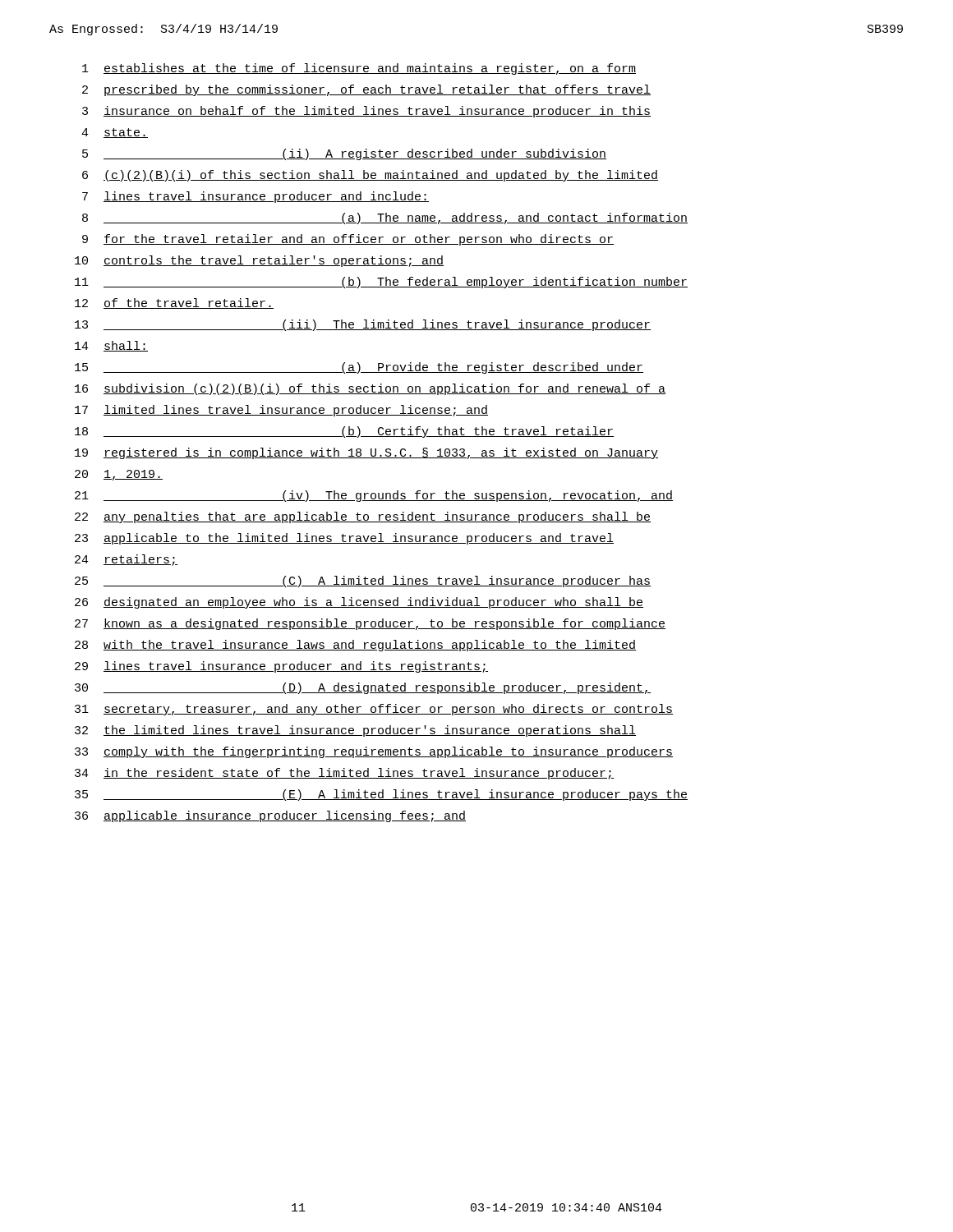Image resolution: width=953 pixels, height=1232 pixels.
Task: Point to the block beginning "30 (D) A designated"
Action: [x=350, y=689]
